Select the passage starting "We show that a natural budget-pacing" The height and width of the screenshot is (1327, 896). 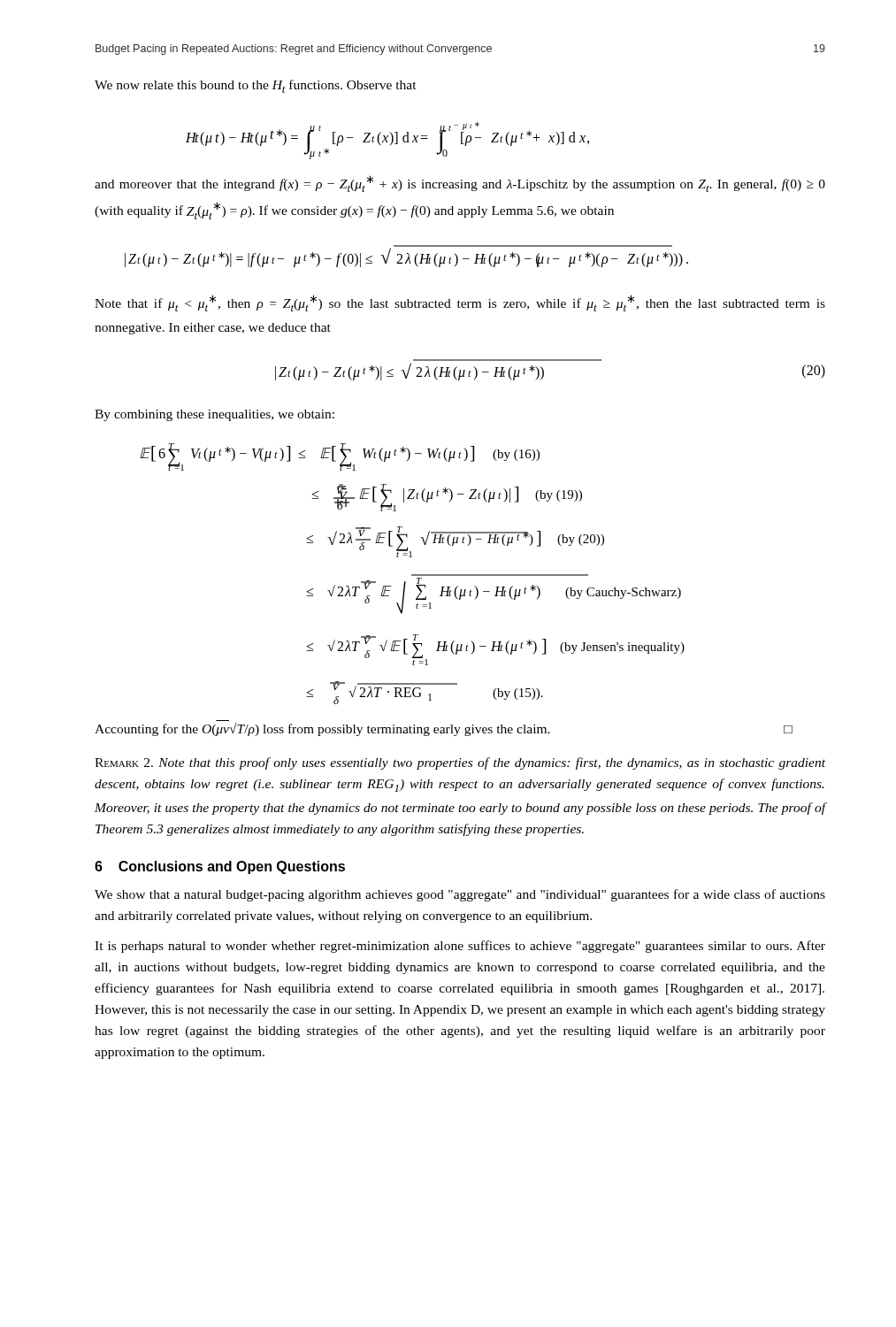click(460, 973)
